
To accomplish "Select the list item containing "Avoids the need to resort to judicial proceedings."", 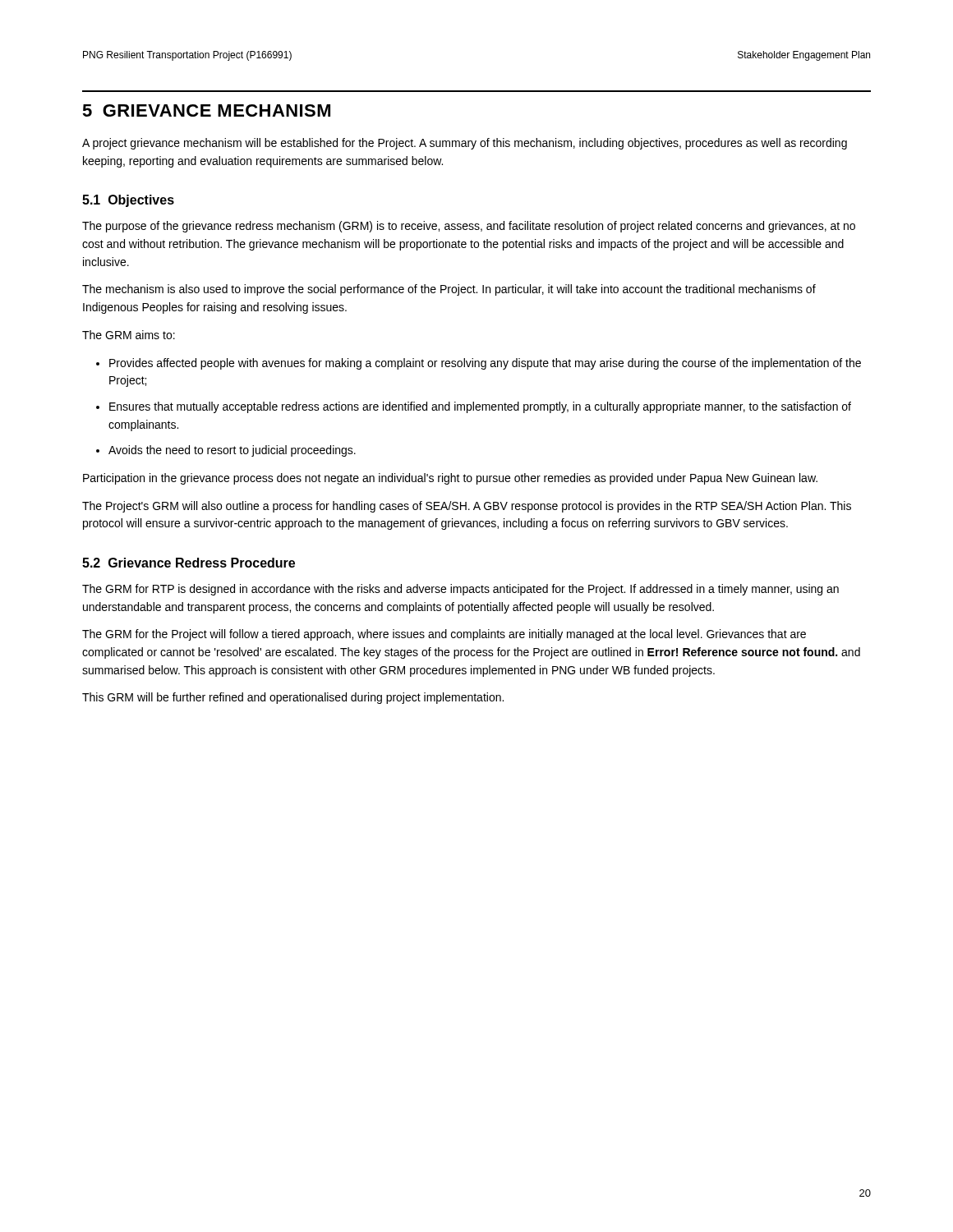I will click(x=232, y=450).
